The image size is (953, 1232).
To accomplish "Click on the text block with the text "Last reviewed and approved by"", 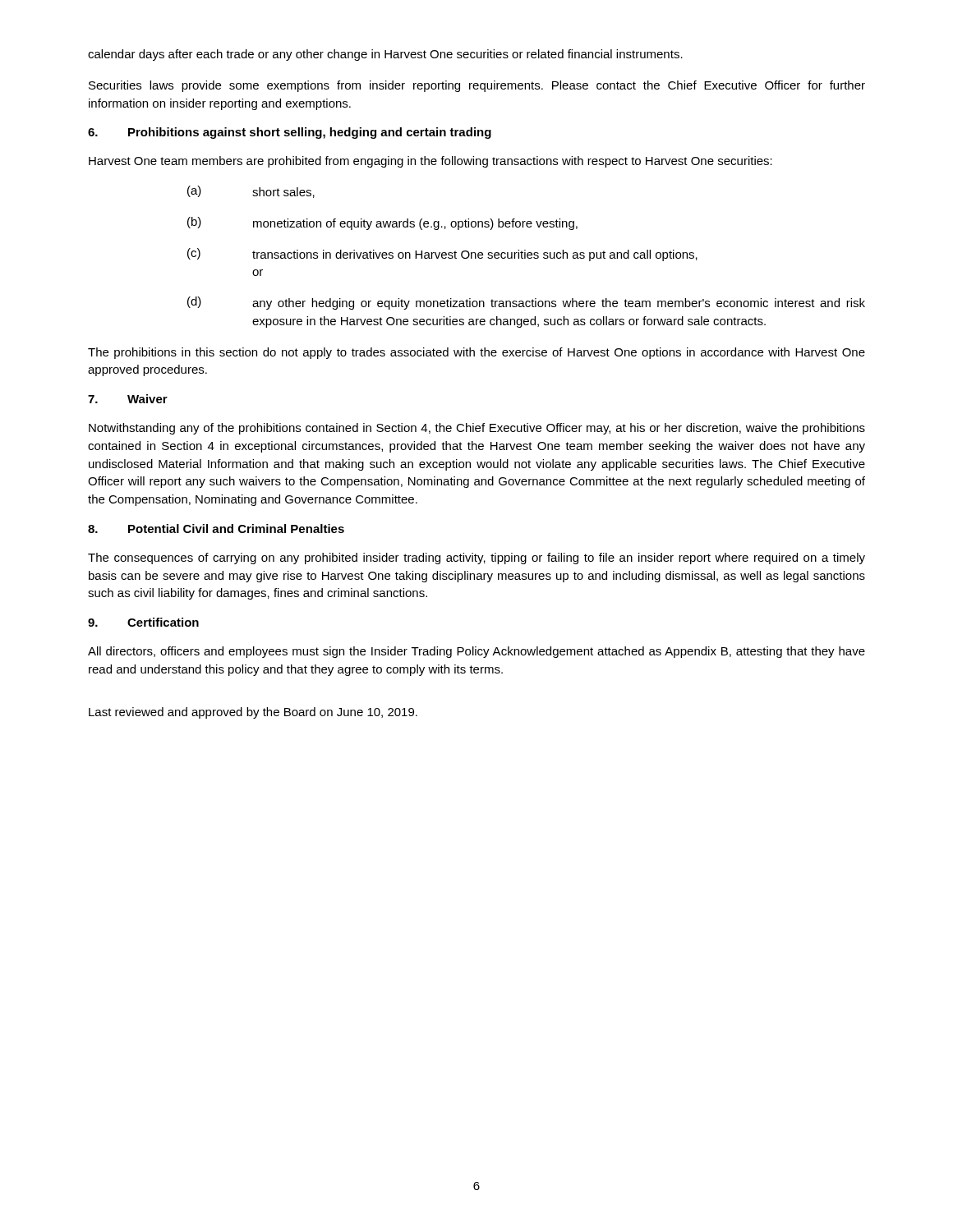I will click(x=253, y=713).
